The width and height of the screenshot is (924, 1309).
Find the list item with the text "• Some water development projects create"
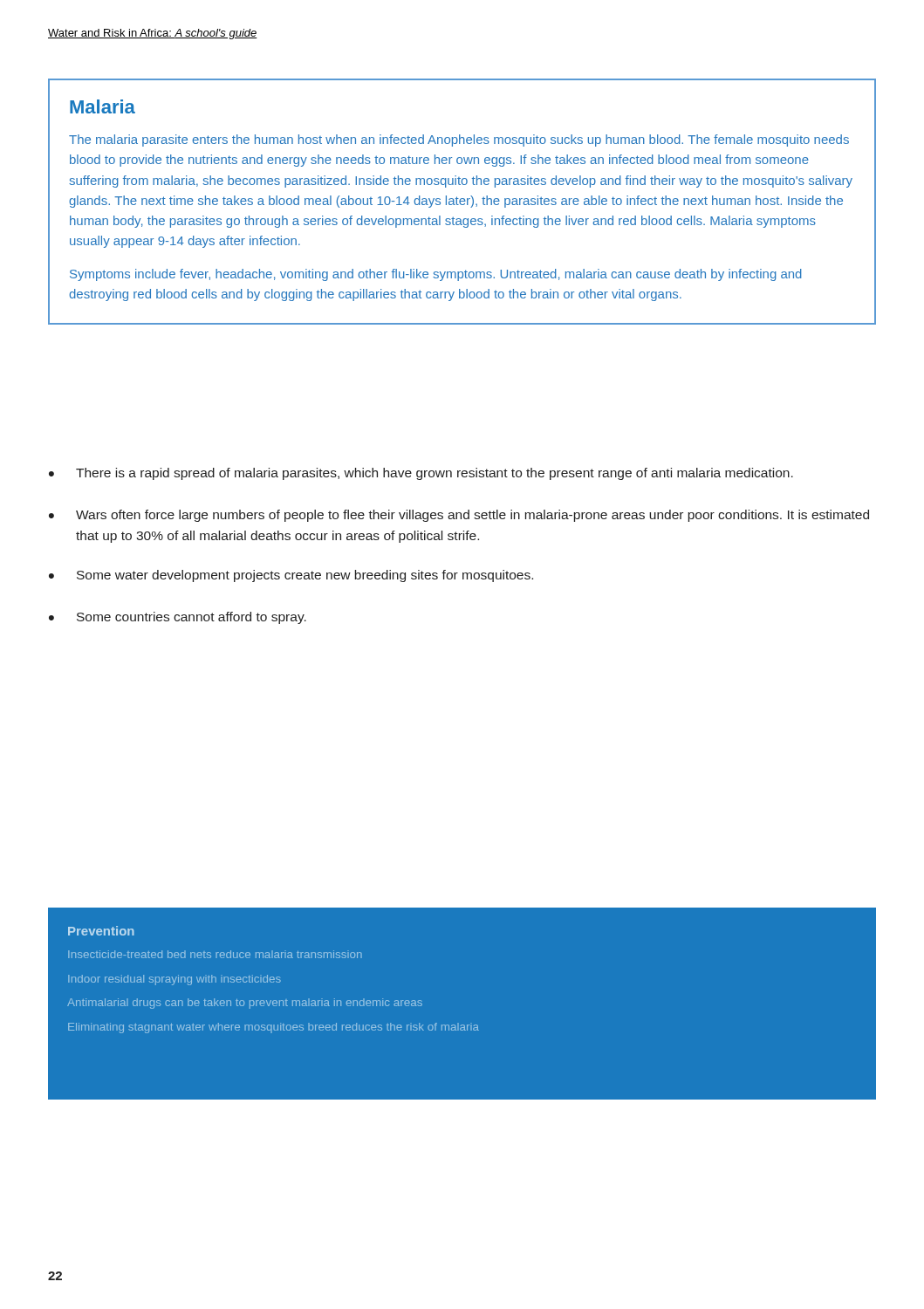coord(462,576)
